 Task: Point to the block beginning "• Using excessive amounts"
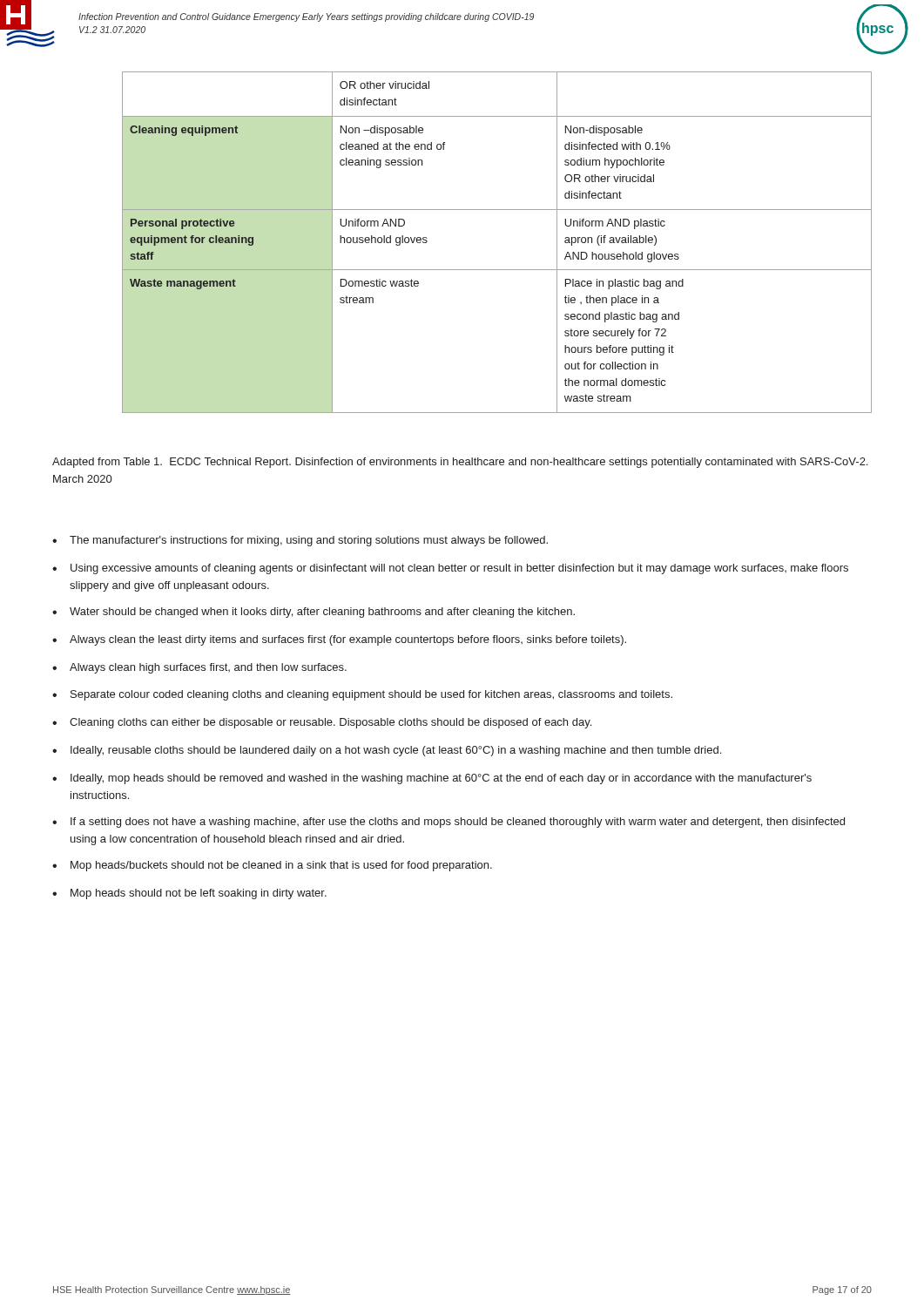pos(462,577)
